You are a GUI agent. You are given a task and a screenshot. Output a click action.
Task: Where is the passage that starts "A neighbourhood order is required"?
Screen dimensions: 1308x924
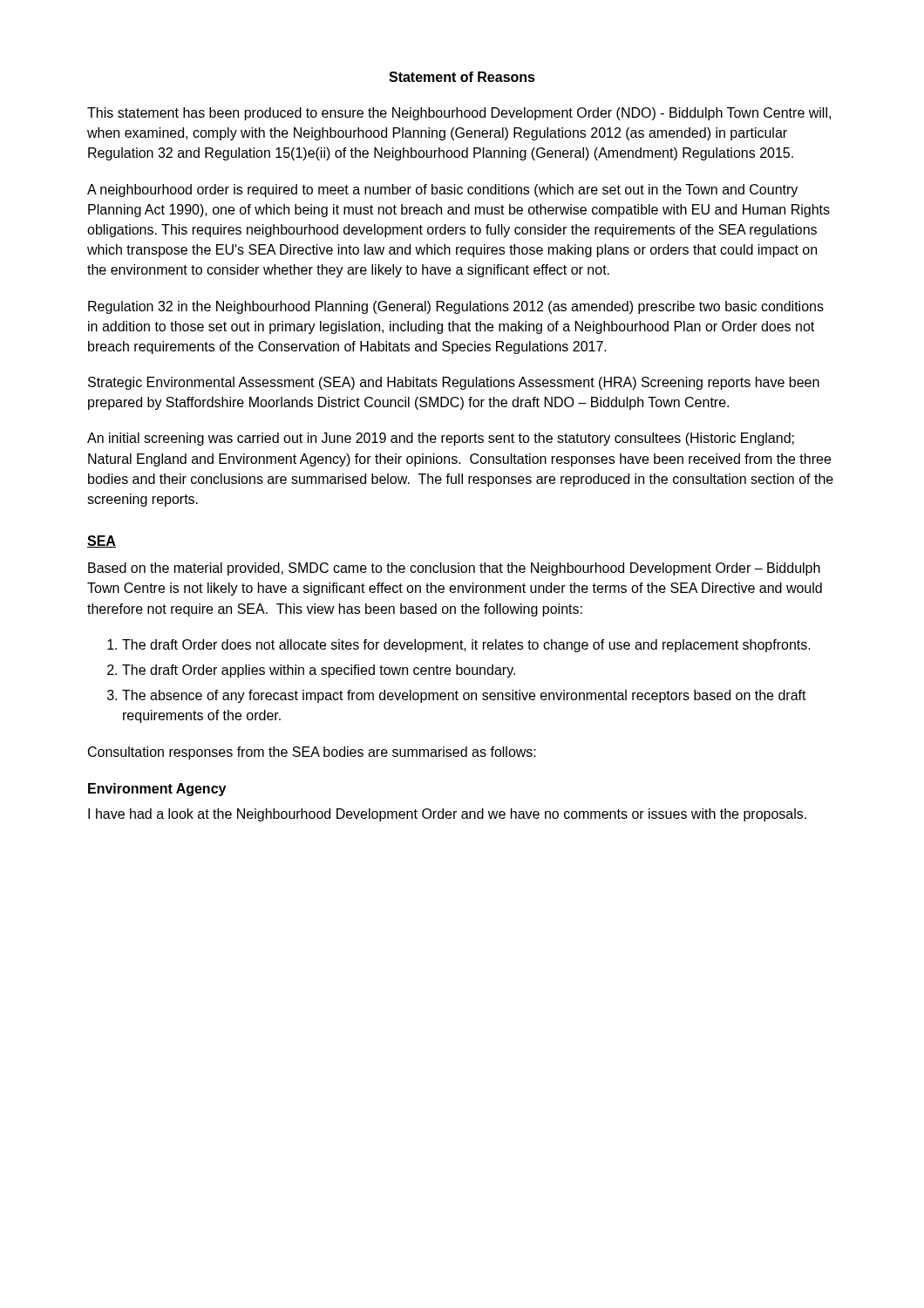[x=462, y=230]
